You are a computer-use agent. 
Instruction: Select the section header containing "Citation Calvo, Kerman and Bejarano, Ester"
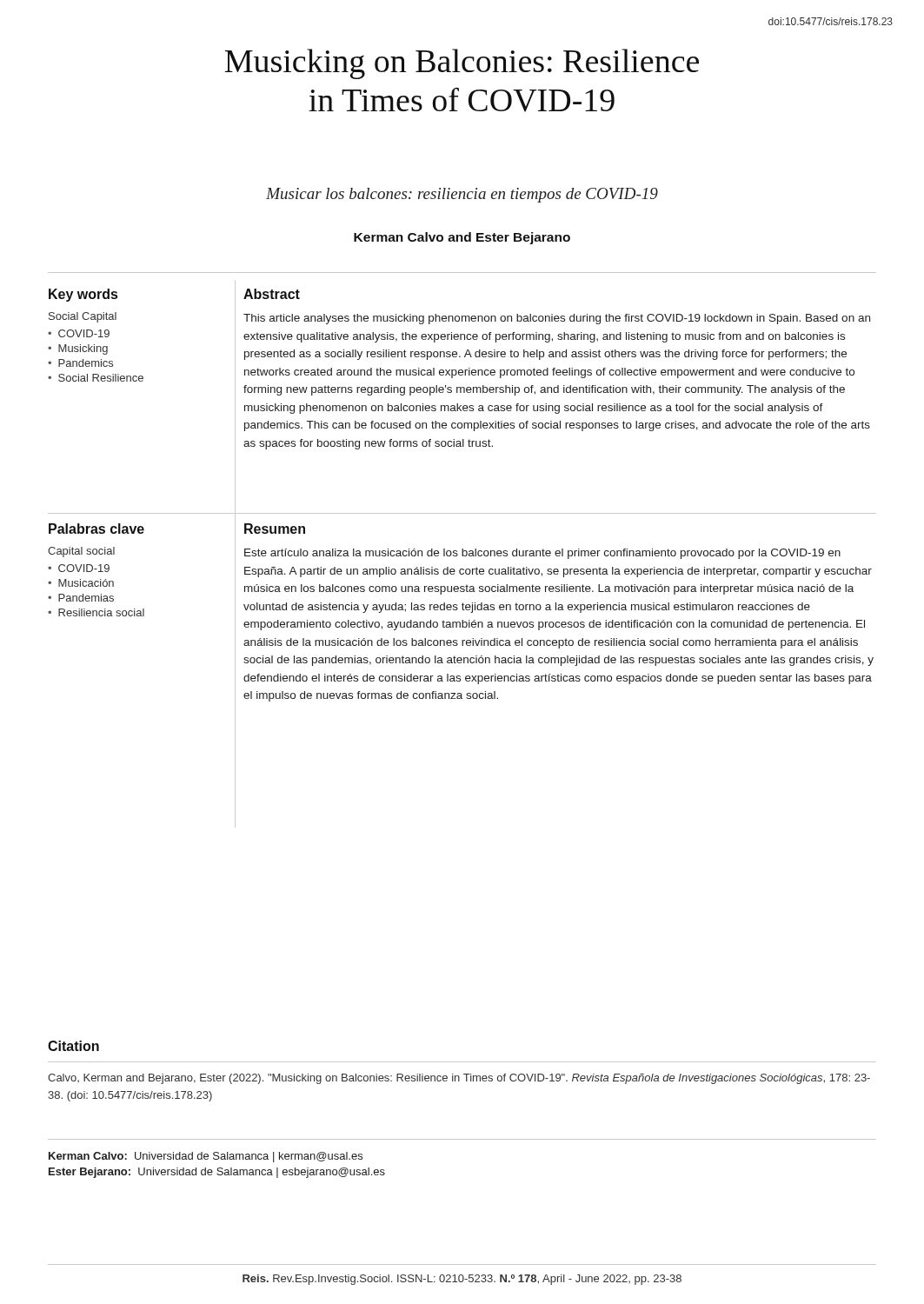[462, 1071]
